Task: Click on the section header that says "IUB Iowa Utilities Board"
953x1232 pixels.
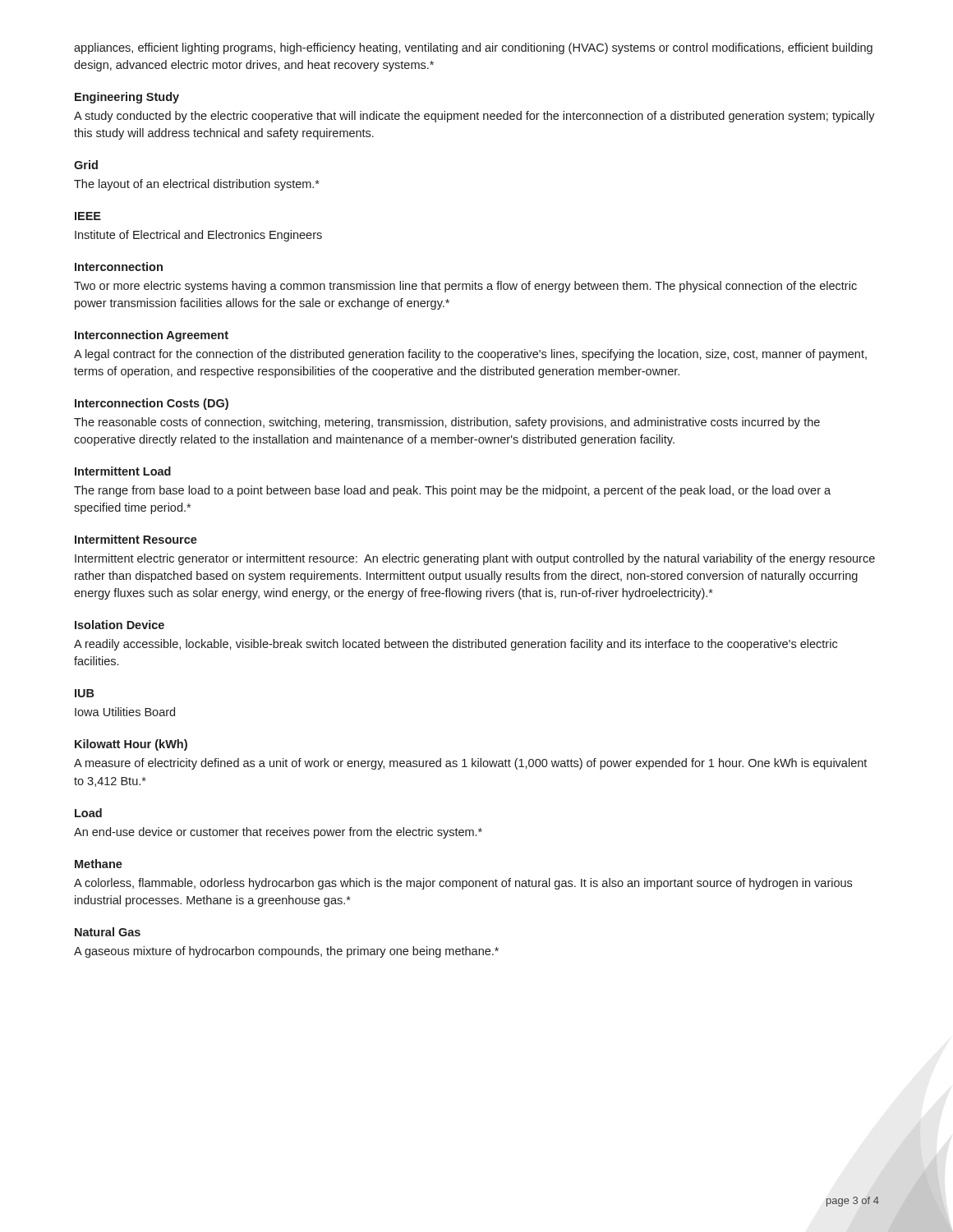Action: 85,693
